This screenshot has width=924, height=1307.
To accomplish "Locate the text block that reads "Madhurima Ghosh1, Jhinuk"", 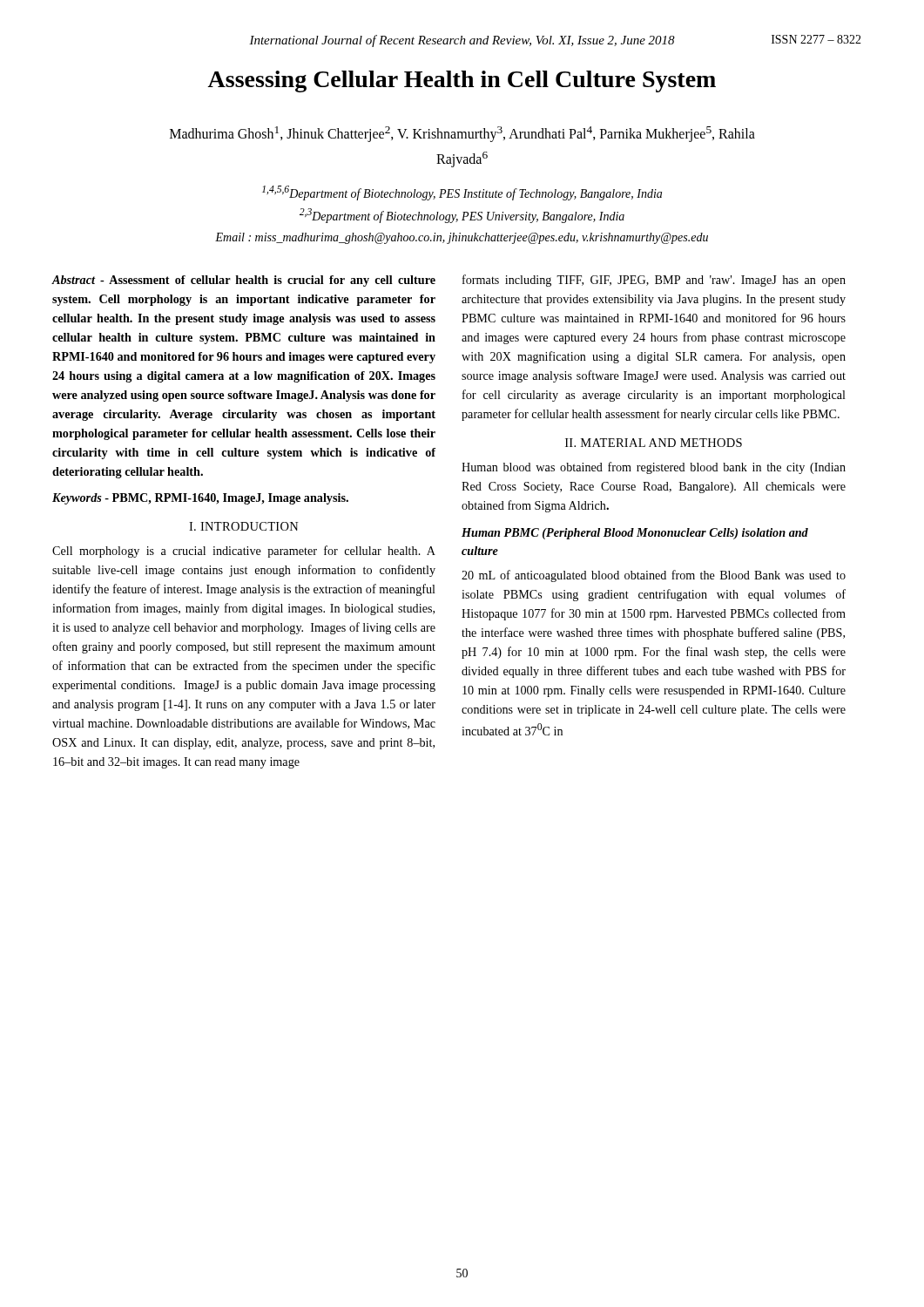I will tap(462, 145).
